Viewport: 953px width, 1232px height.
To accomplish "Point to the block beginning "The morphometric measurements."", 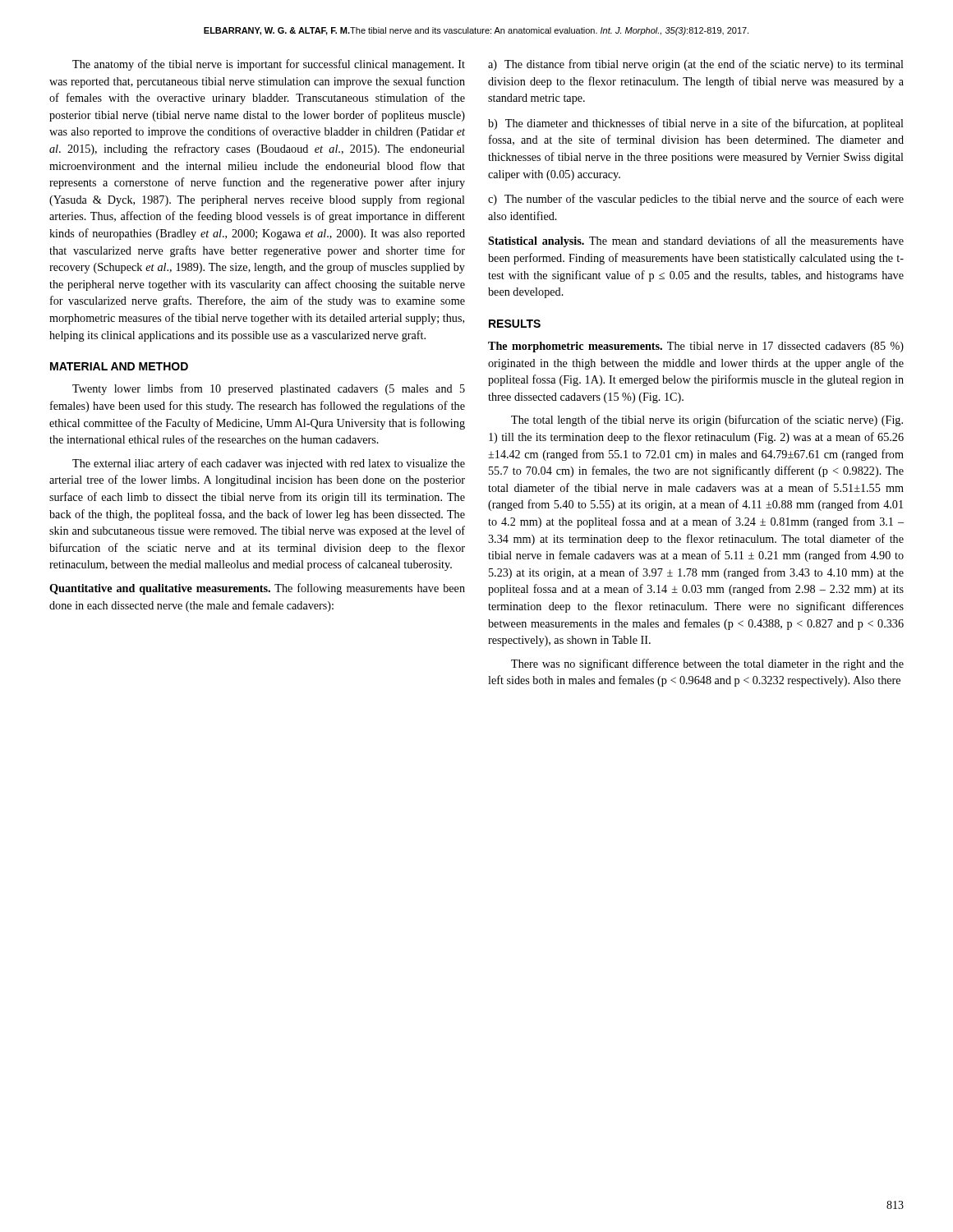I will point(696,371).
